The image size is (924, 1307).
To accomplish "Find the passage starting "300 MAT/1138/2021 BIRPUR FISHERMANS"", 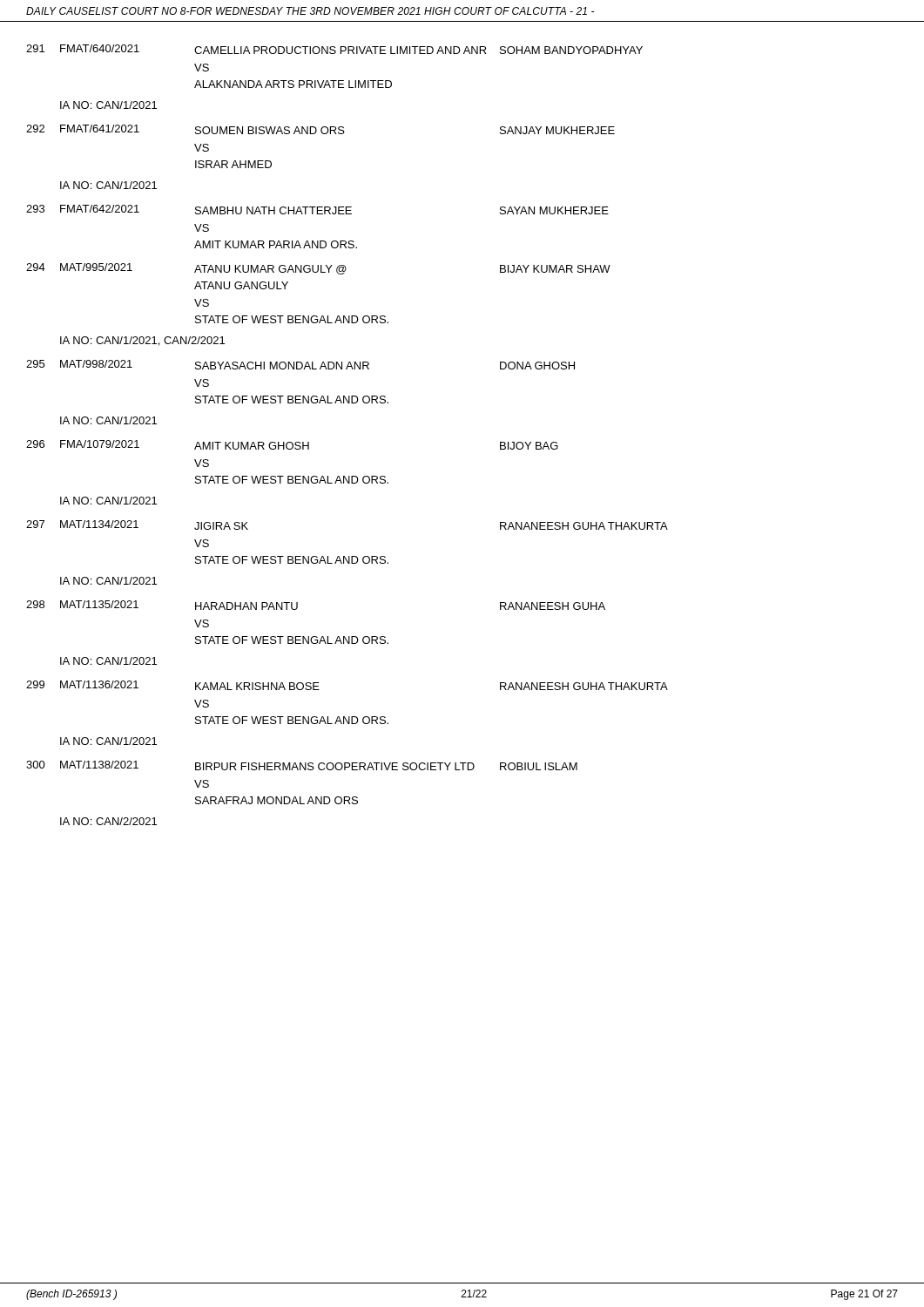I will click(302, 765).
